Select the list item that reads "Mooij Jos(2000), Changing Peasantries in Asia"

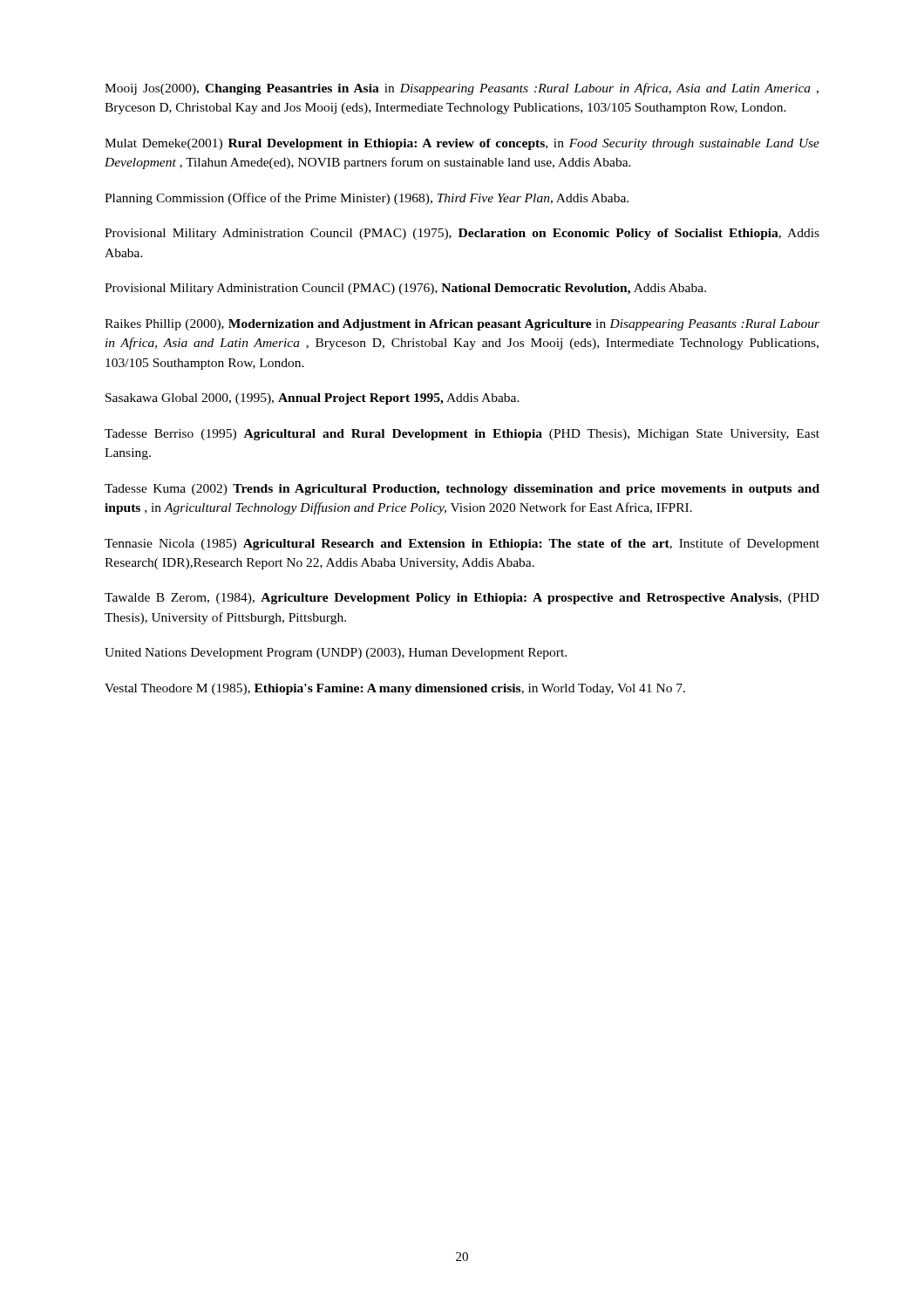[x=462, y=97]
